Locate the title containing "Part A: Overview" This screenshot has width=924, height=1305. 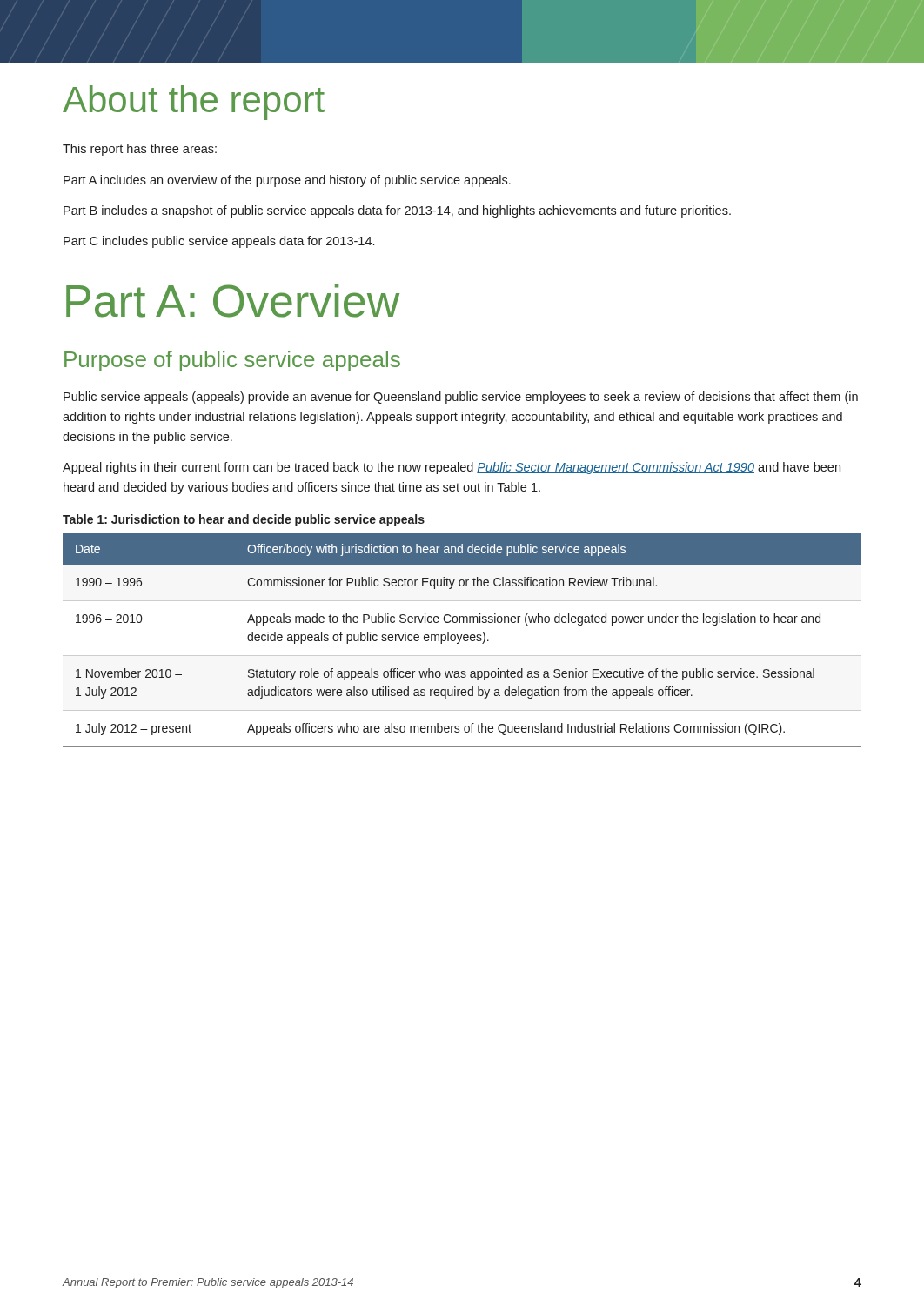tap(231, 301)
